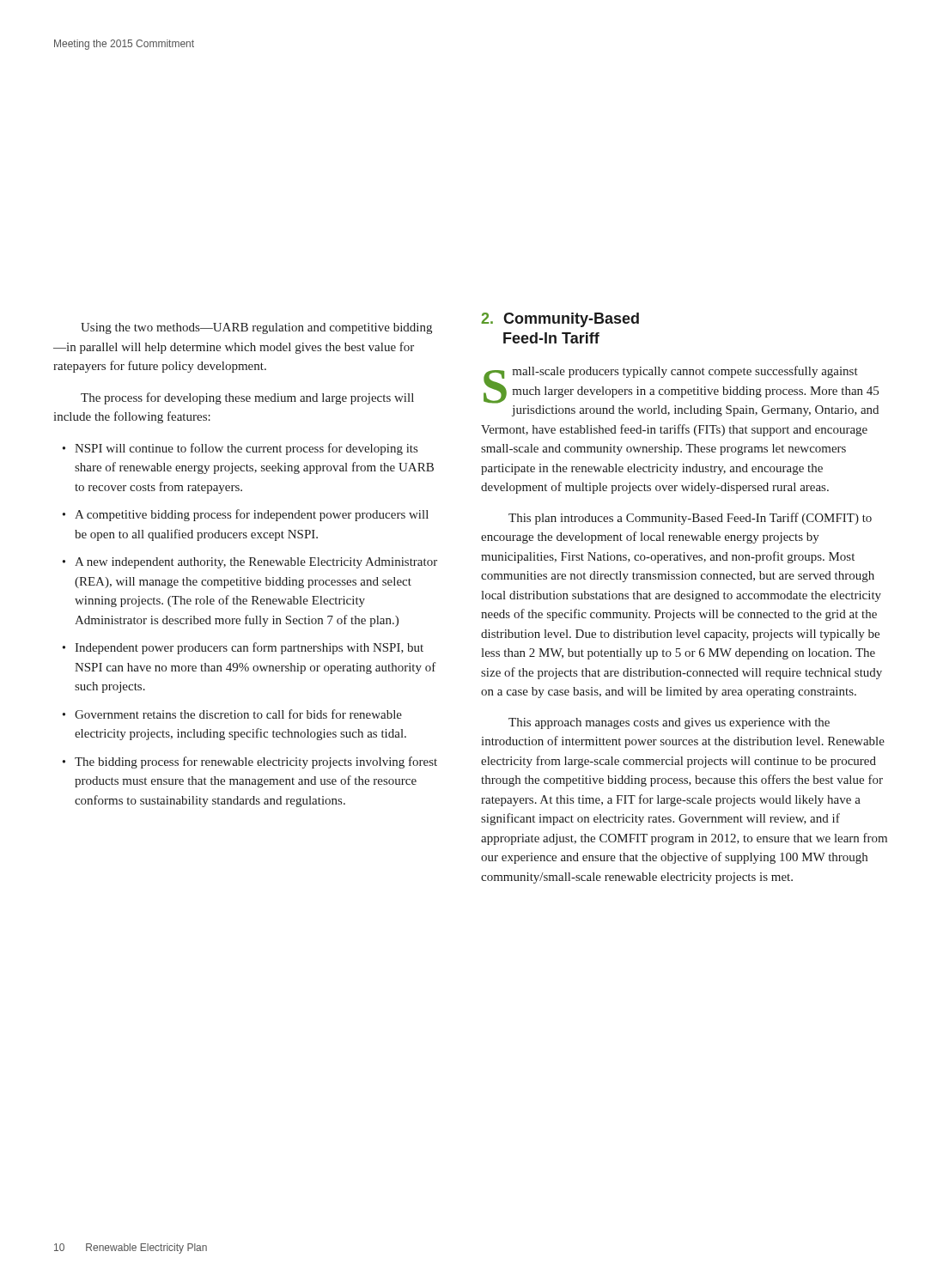Find the region starting "This plan introduces a Community-Based Feed-In Tariff (COMFIT)"
Screen dimensions: 1288x937
(x=682, y=604)
